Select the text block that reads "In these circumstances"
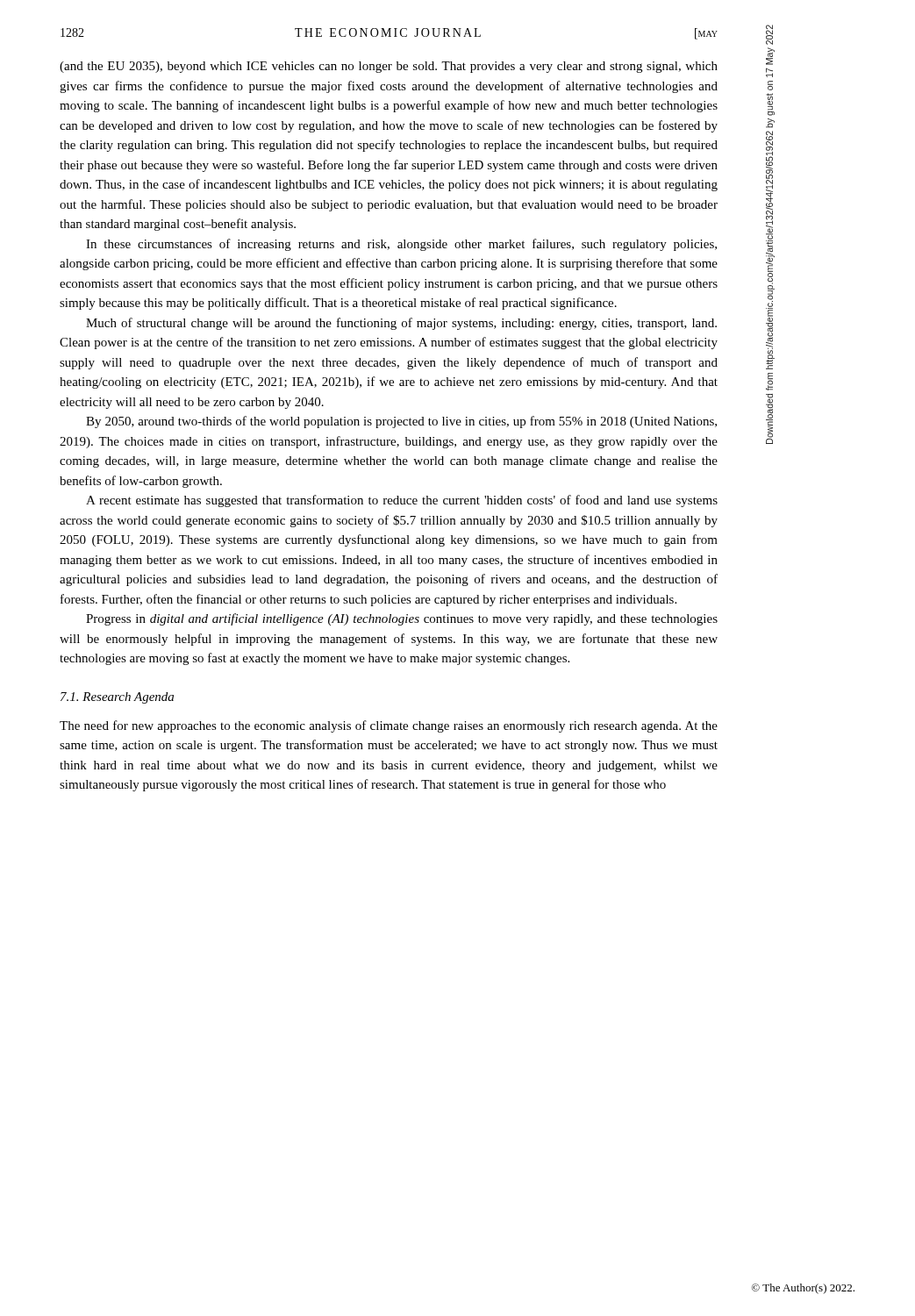 pos(389,274)
